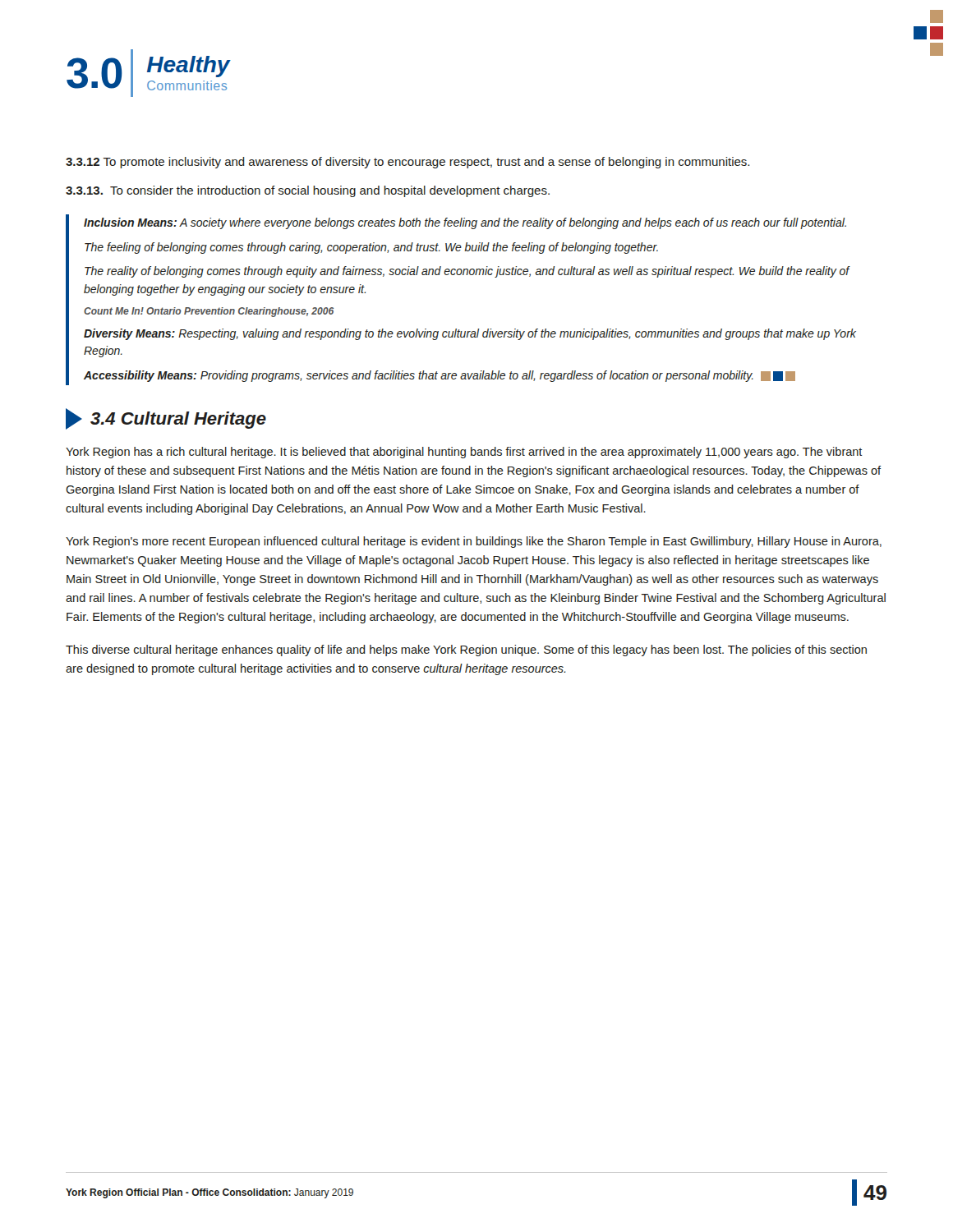953x1232 pixels.
Task: Find the block starting "This diverse cultural heritage enhances quality of life"
Action: point(467,659)
